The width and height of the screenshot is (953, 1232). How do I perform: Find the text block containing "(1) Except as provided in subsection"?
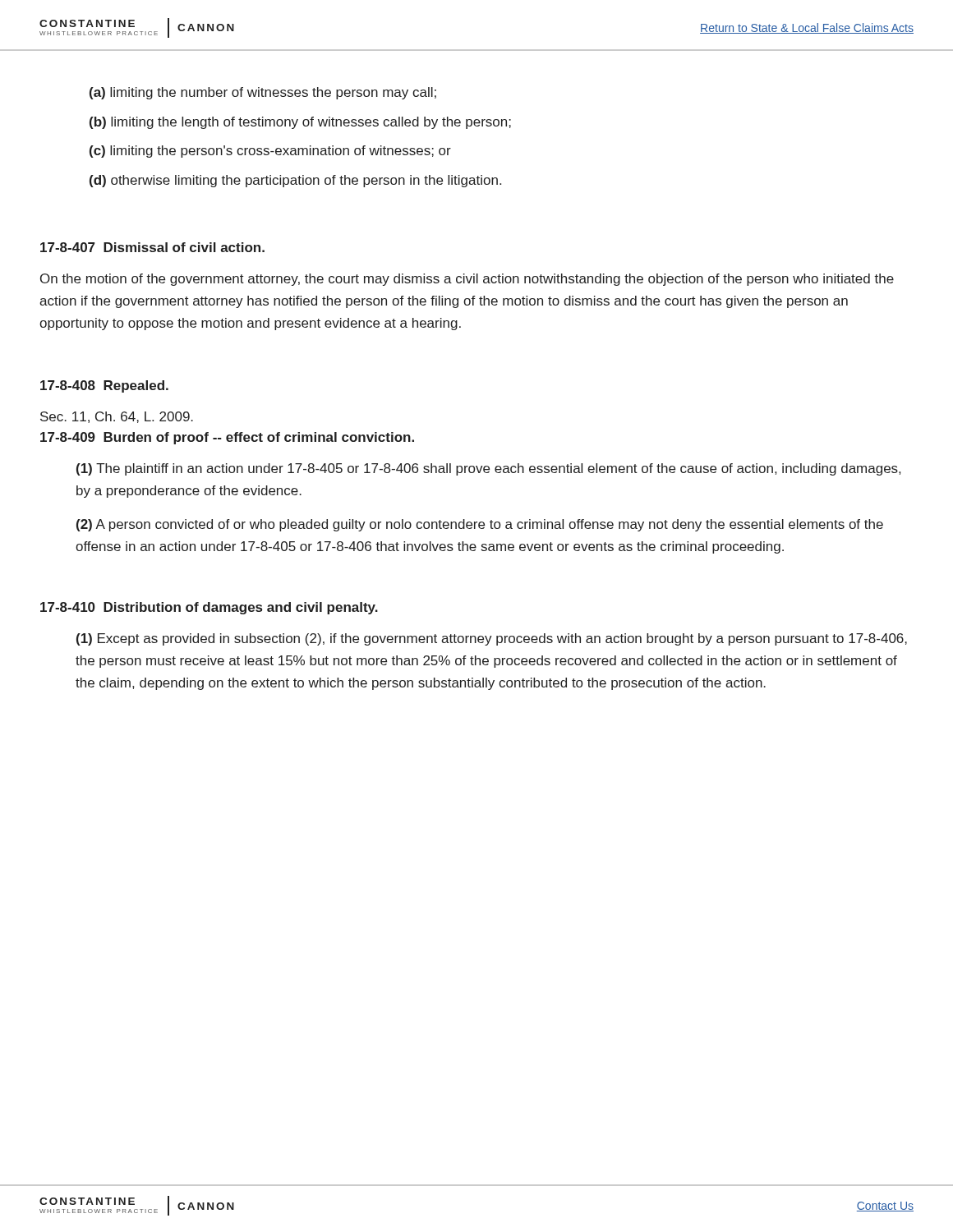(x=492, y=661)
